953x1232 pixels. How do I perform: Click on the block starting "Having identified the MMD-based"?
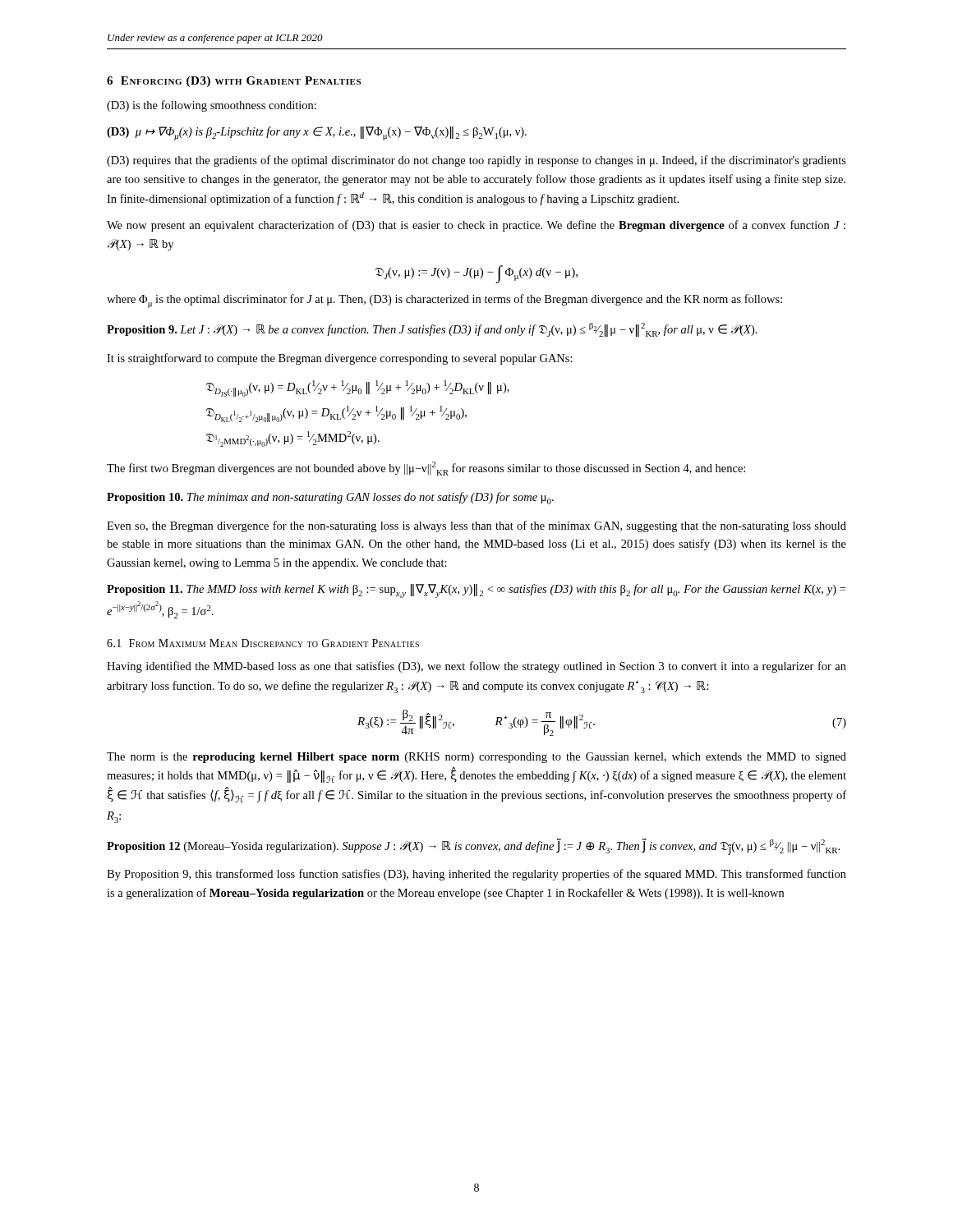pyautogui.click(x=476, y=677)
